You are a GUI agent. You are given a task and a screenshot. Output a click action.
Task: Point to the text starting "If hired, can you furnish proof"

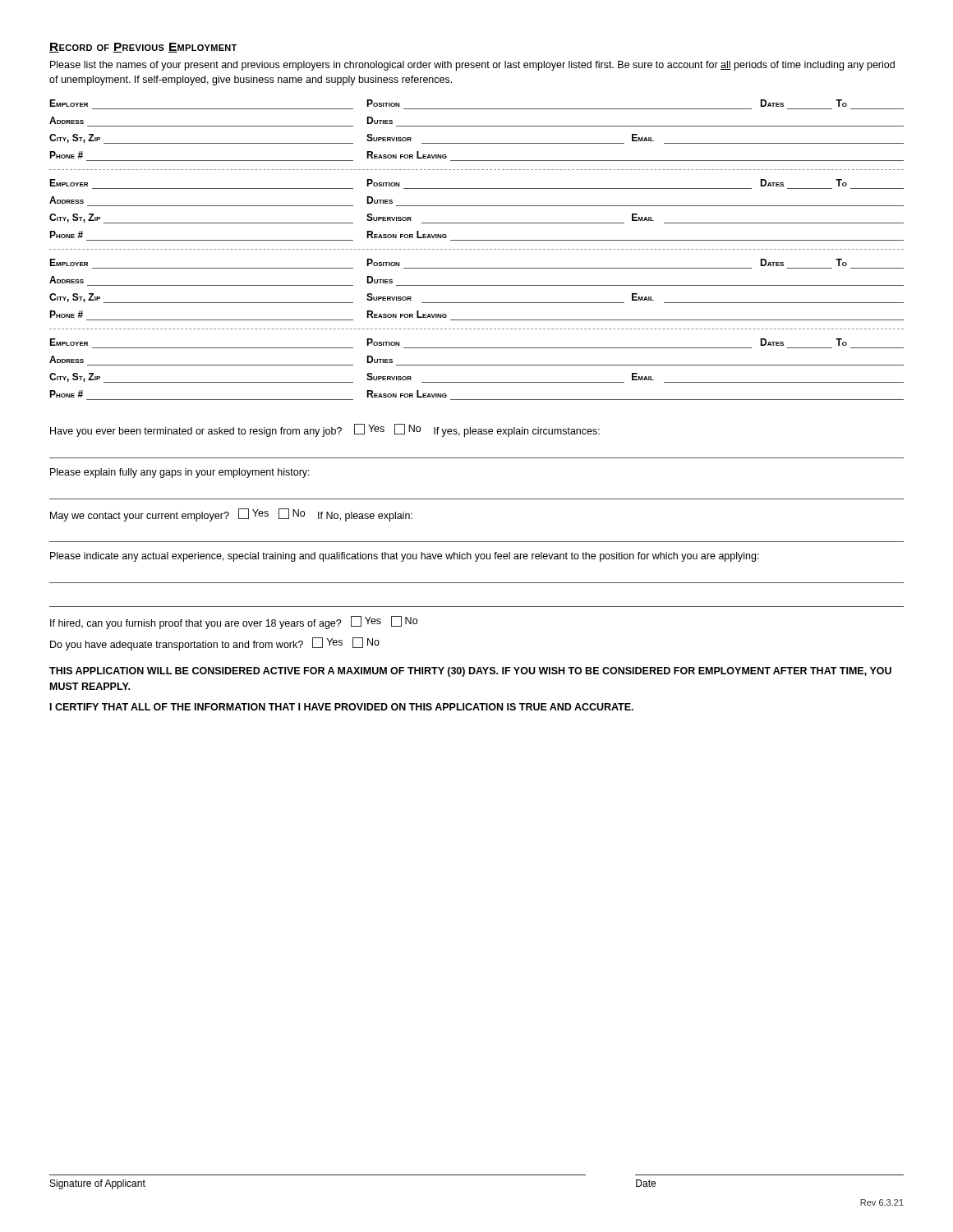click(x=234, y=621)
